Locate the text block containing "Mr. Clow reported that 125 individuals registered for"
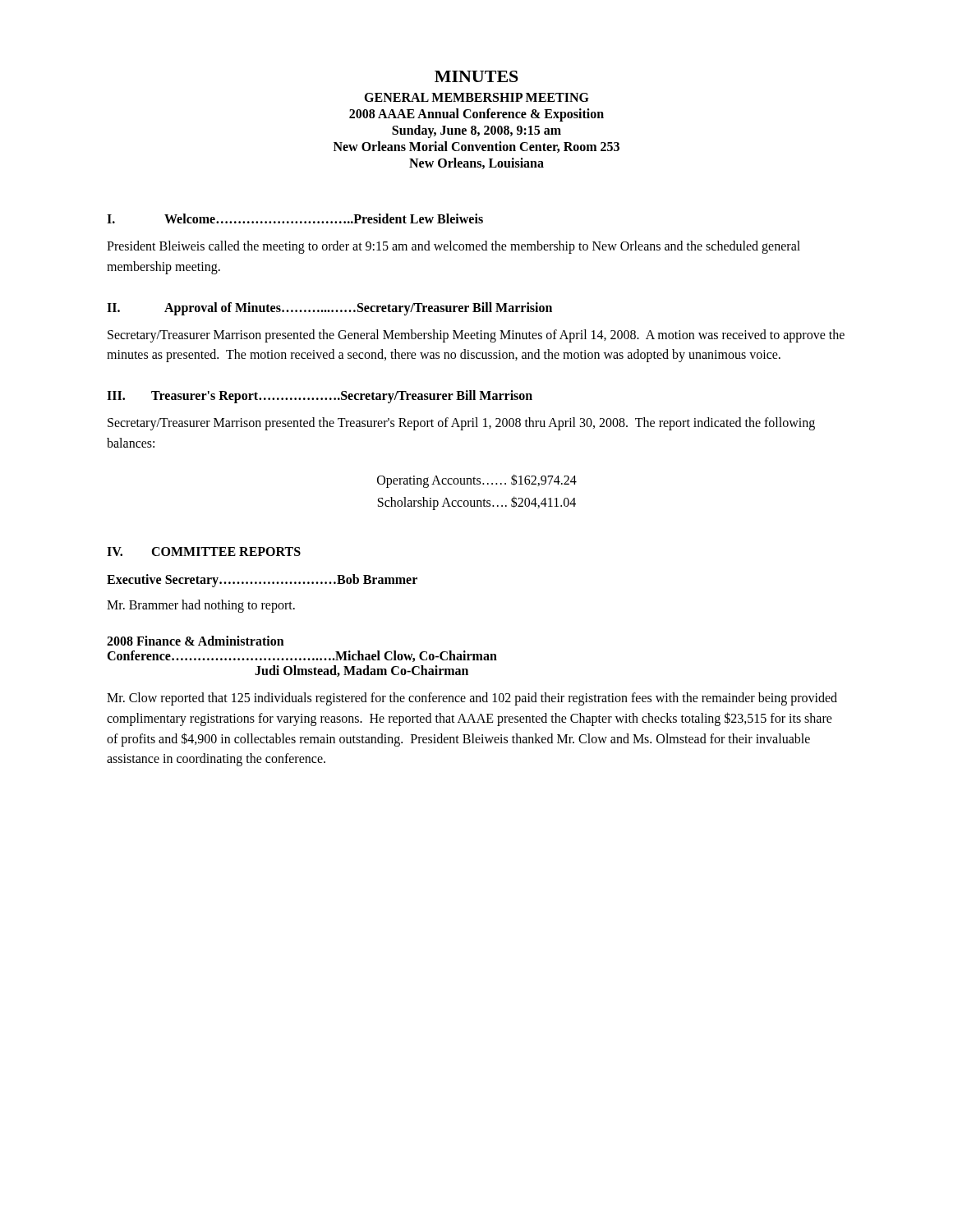Viewport: 953px width, 1232px height. pyautogui.click(x=472, y=728)
